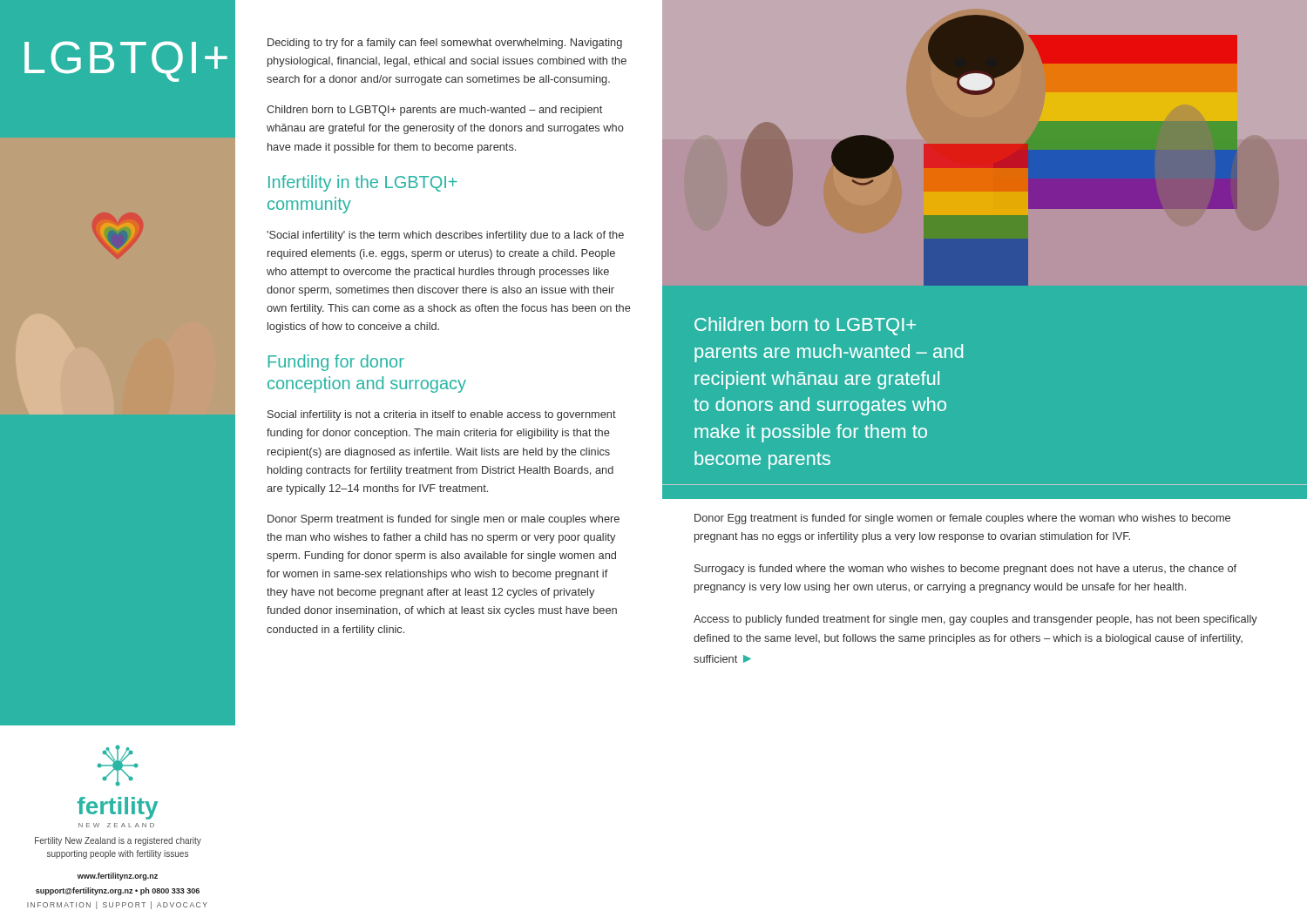The height and width of the screenshot is (924, 1307).
Task: Click on the passage starting "Fertility New Zealand is a registered"
Action: [118, 848]
